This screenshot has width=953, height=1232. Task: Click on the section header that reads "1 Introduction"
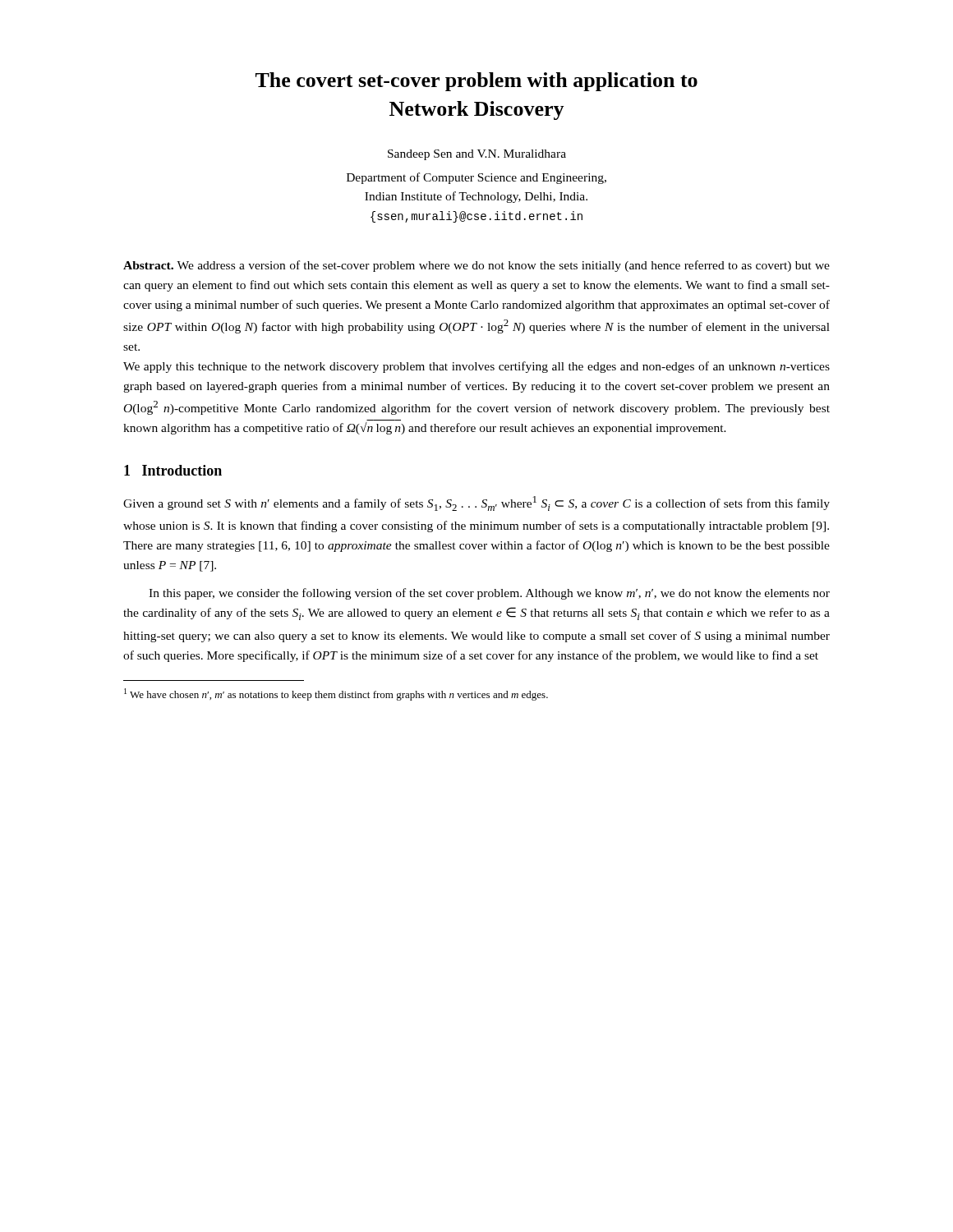(x=173, y=471)
